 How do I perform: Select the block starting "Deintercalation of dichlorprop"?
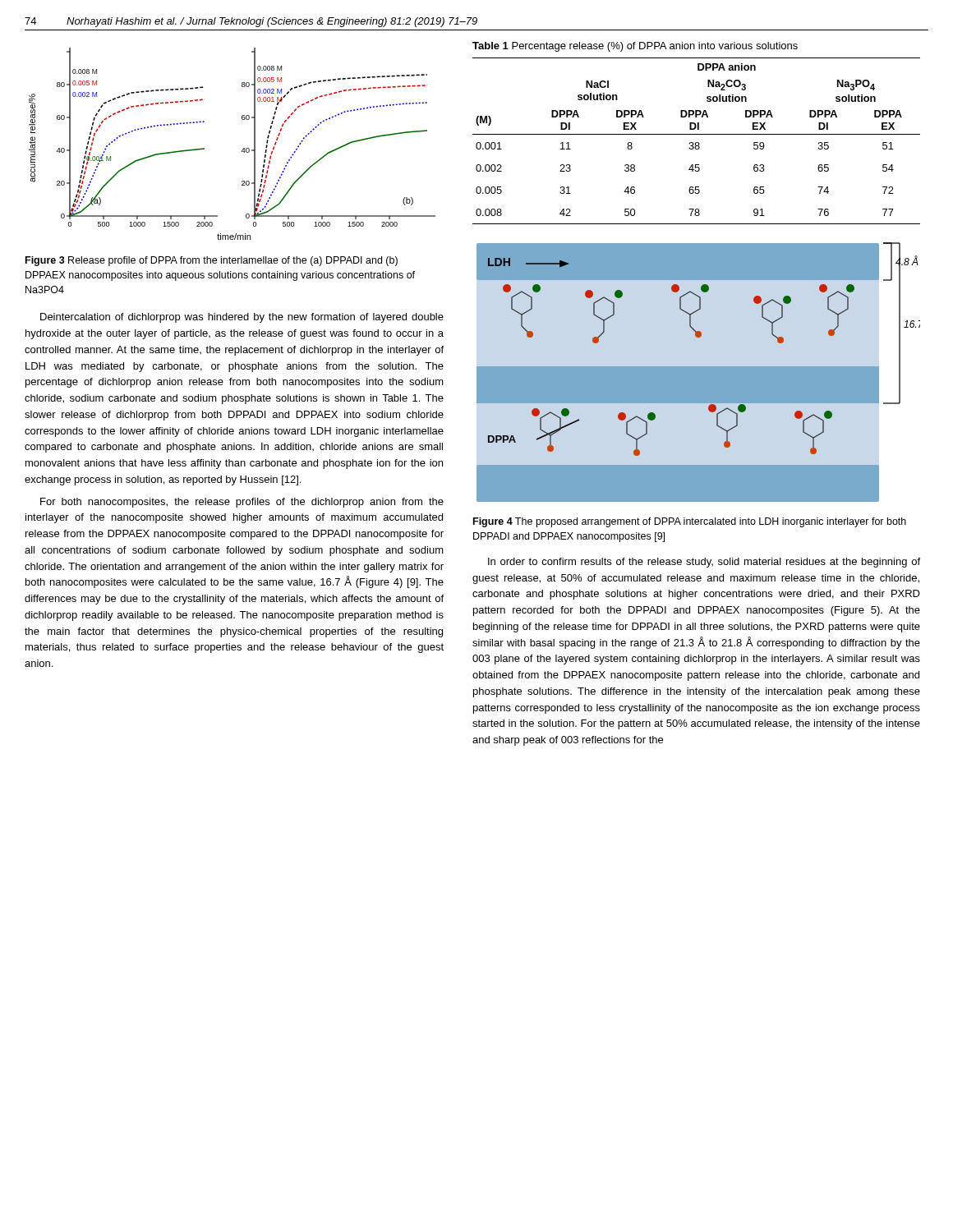(234, 490)
